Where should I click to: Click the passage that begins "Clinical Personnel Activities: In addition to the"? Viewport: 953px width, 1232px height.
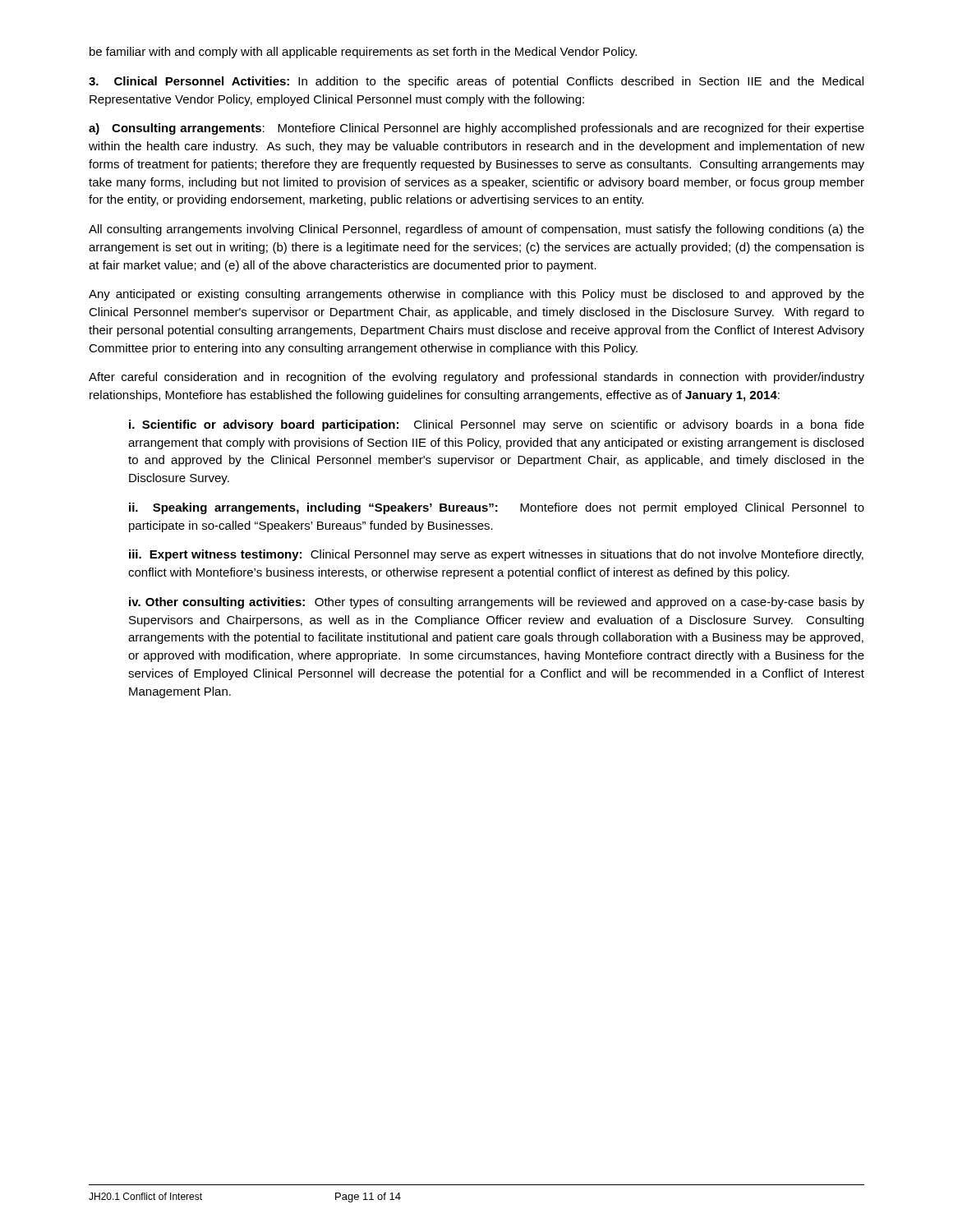[x=476, y=90]
